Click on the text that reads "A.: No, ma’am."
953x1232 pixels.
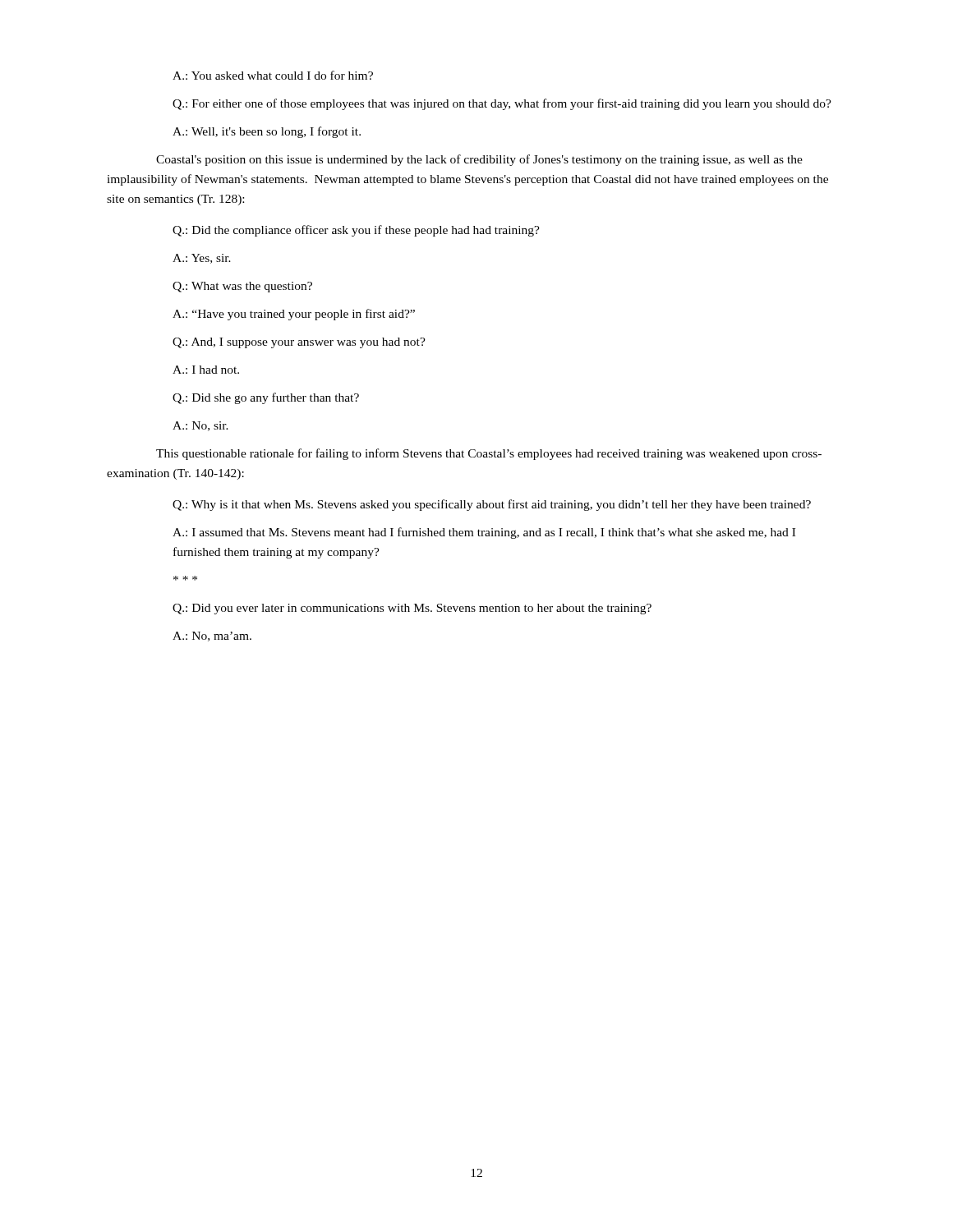212,636
